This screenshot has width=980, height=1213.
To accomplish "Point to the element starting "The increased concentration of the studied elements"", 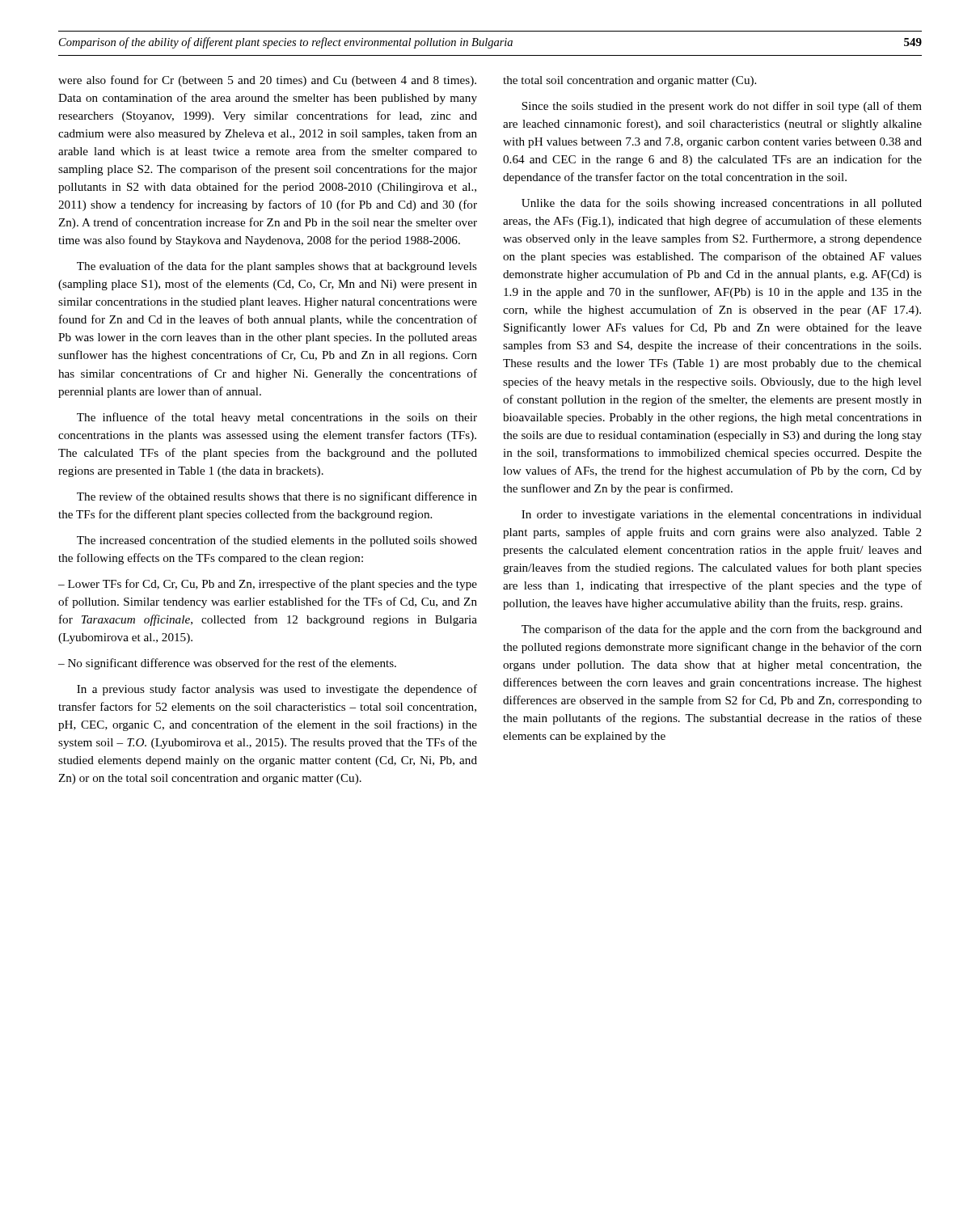I will coord(268,549).
